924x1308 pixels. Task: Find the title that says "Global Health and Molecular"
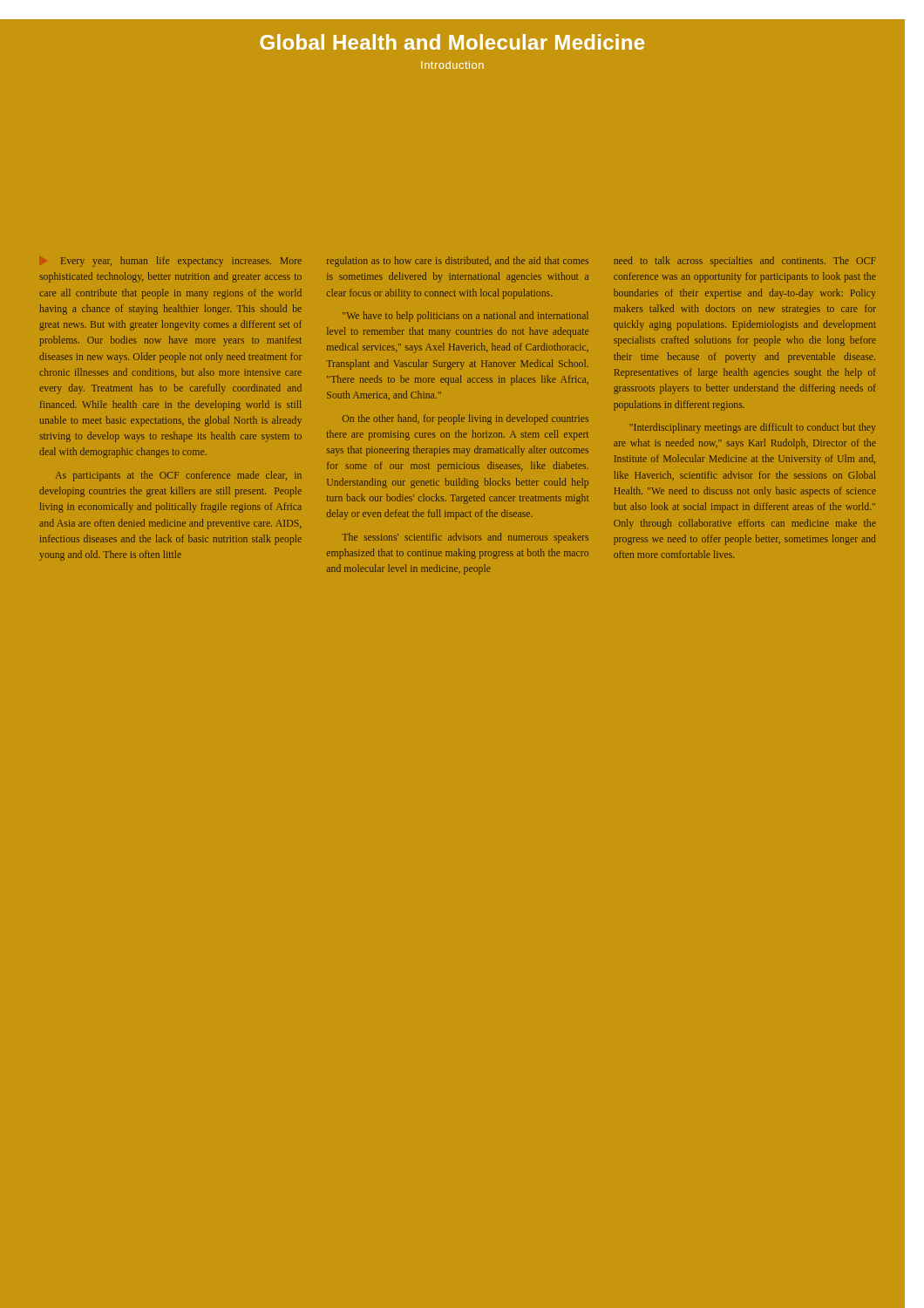[x=452, y=43]
